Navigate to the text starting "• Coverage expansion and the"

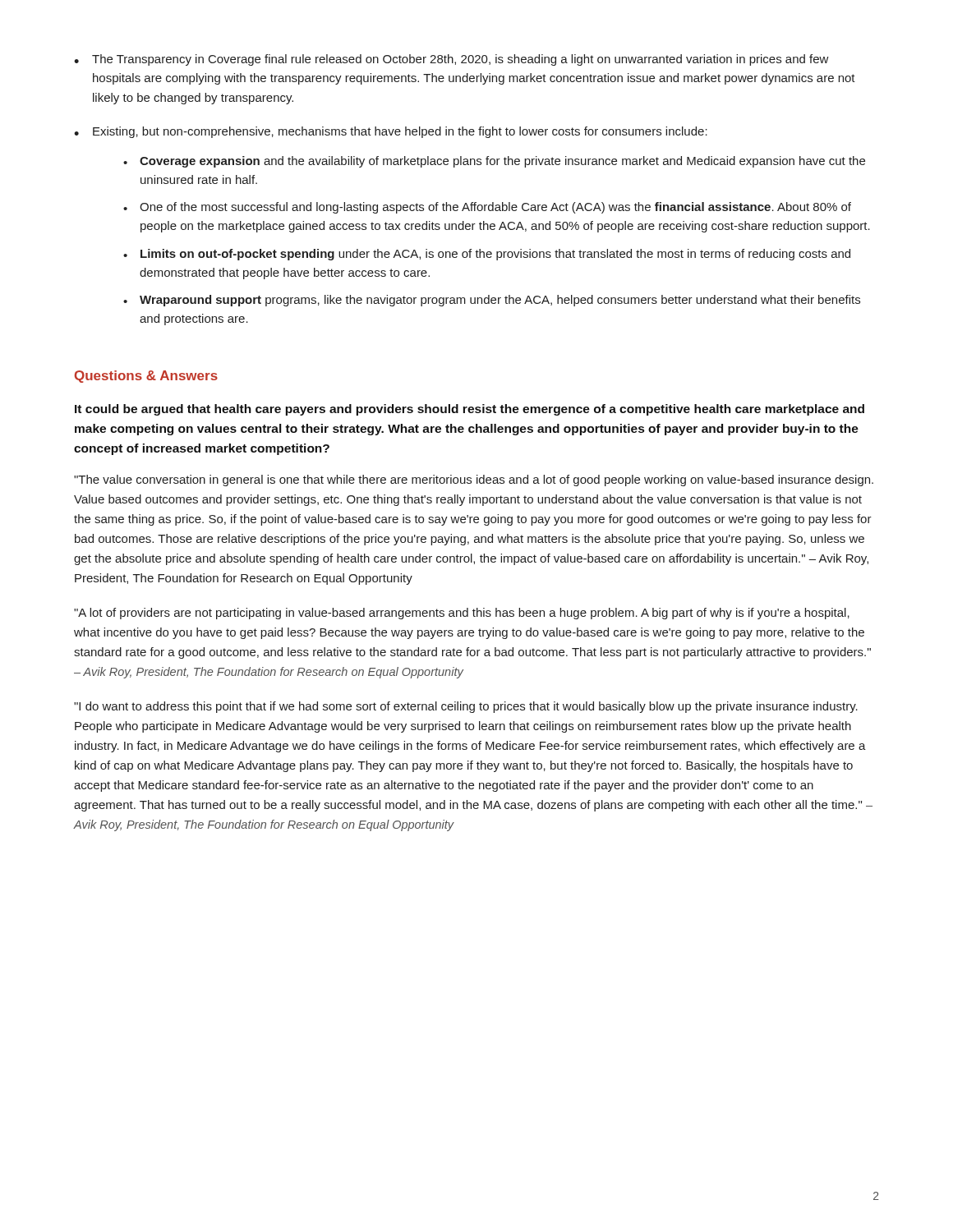(501, 170)
